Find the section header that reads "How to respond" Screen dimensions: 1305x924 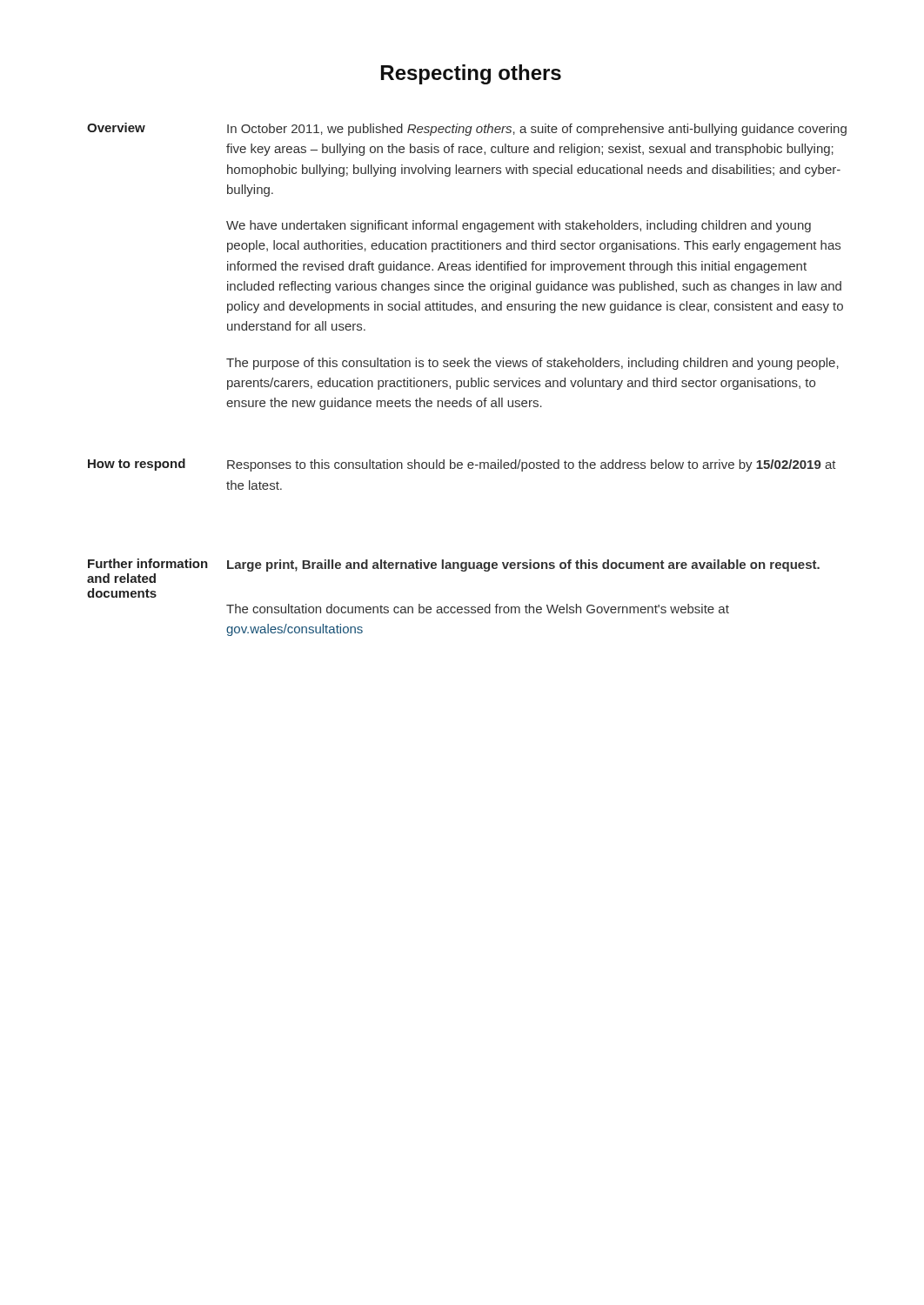136,463
